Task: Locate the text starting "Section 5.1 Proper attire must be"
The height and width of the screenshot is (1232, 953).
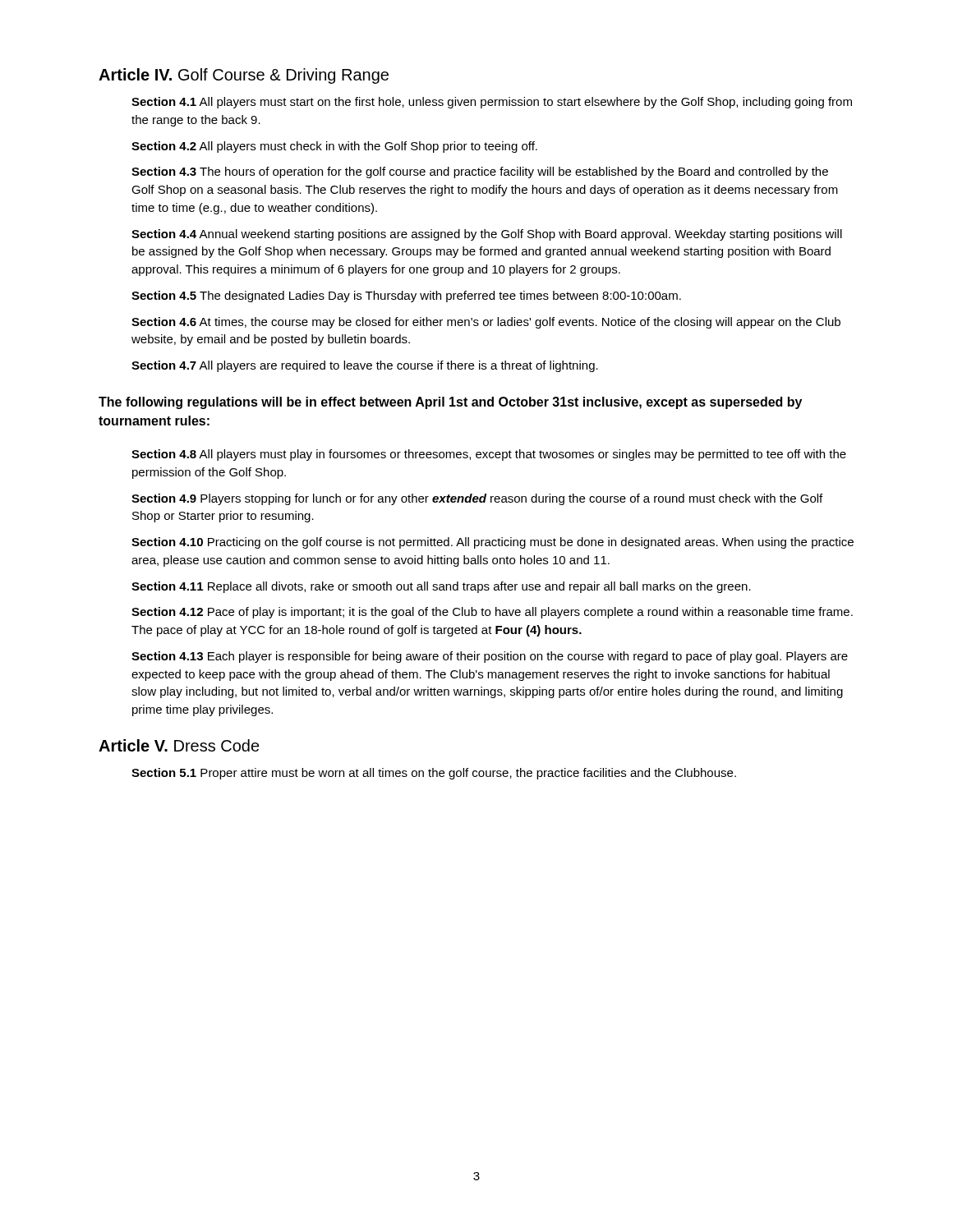Action: [x=434, y=772]
